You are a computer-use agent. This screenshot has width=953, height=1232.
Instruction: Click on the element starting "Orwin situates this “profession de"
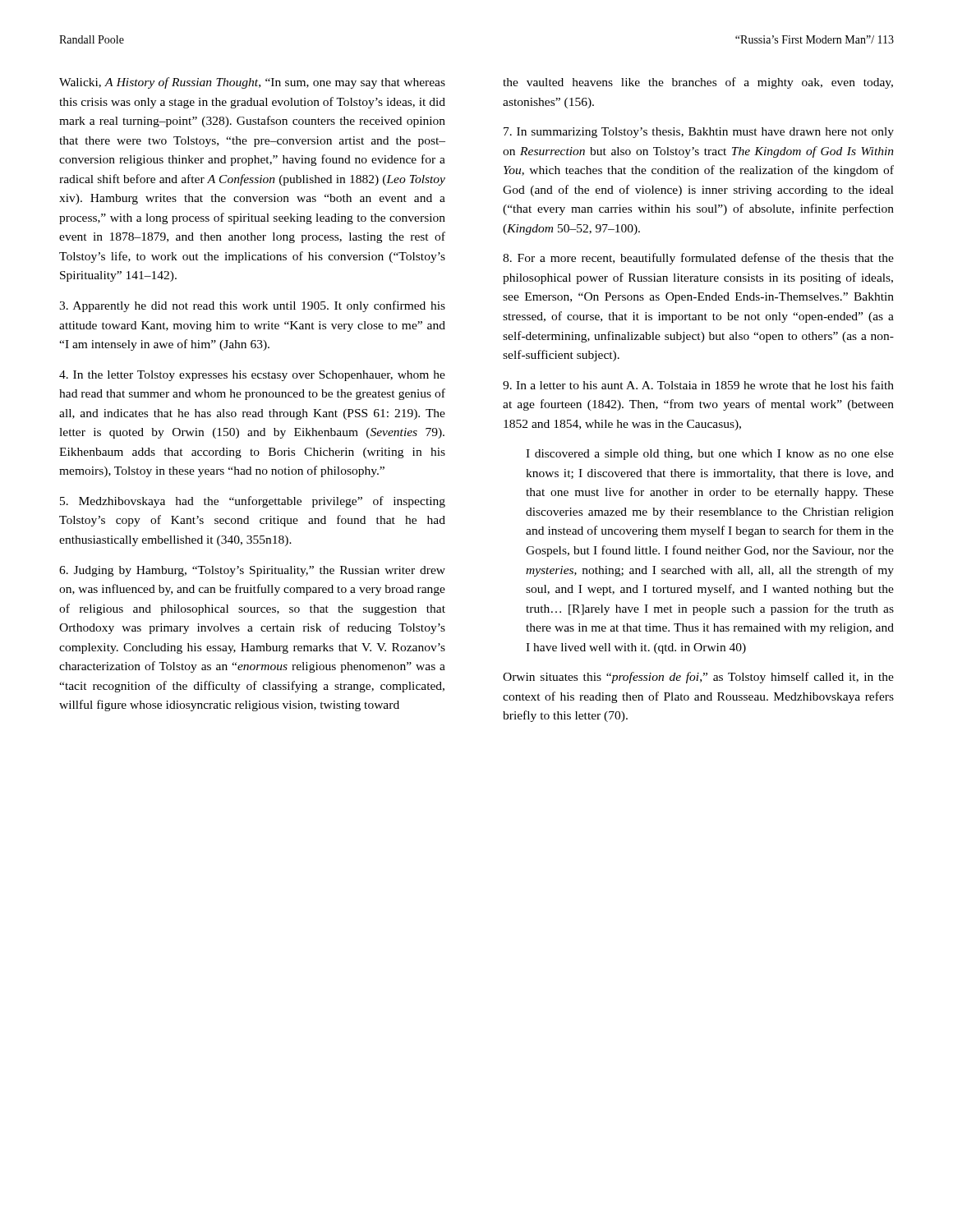tap(698, 696)
